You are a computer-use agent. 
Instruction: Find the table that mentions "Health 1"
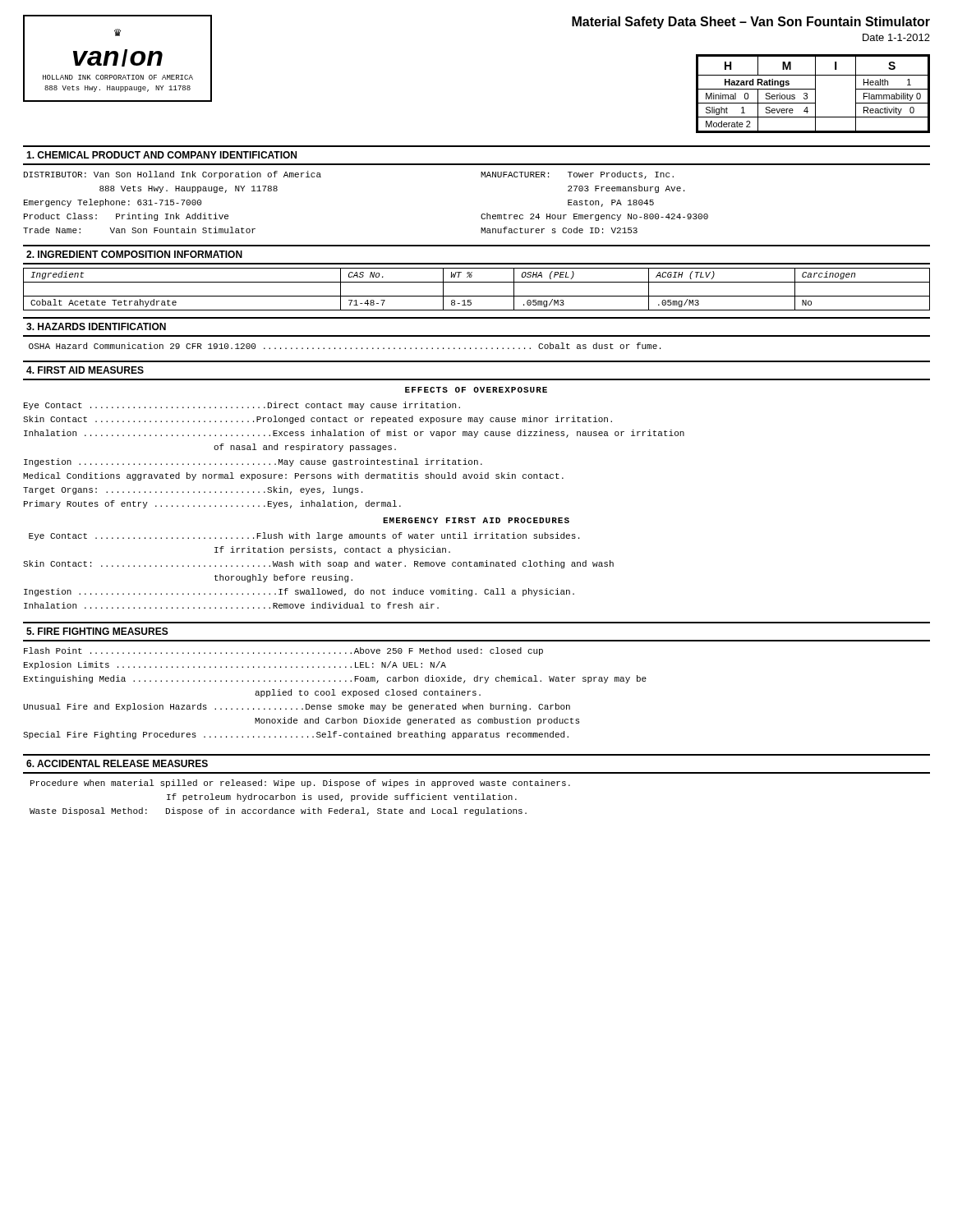tap(813, 94)
